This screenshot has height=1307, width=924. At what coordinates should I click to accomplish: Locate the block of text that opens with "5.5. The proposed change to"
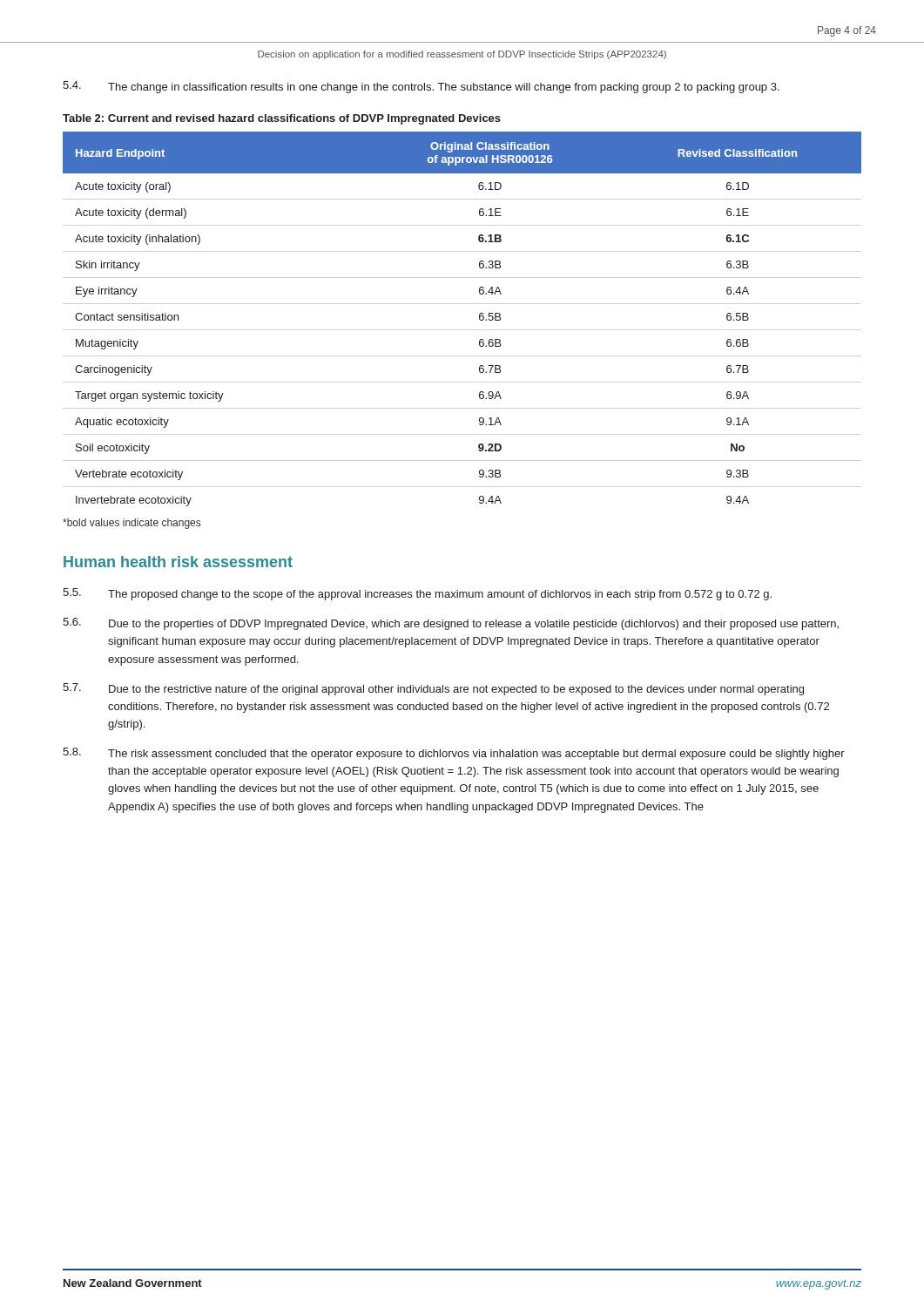click(462, 594)
